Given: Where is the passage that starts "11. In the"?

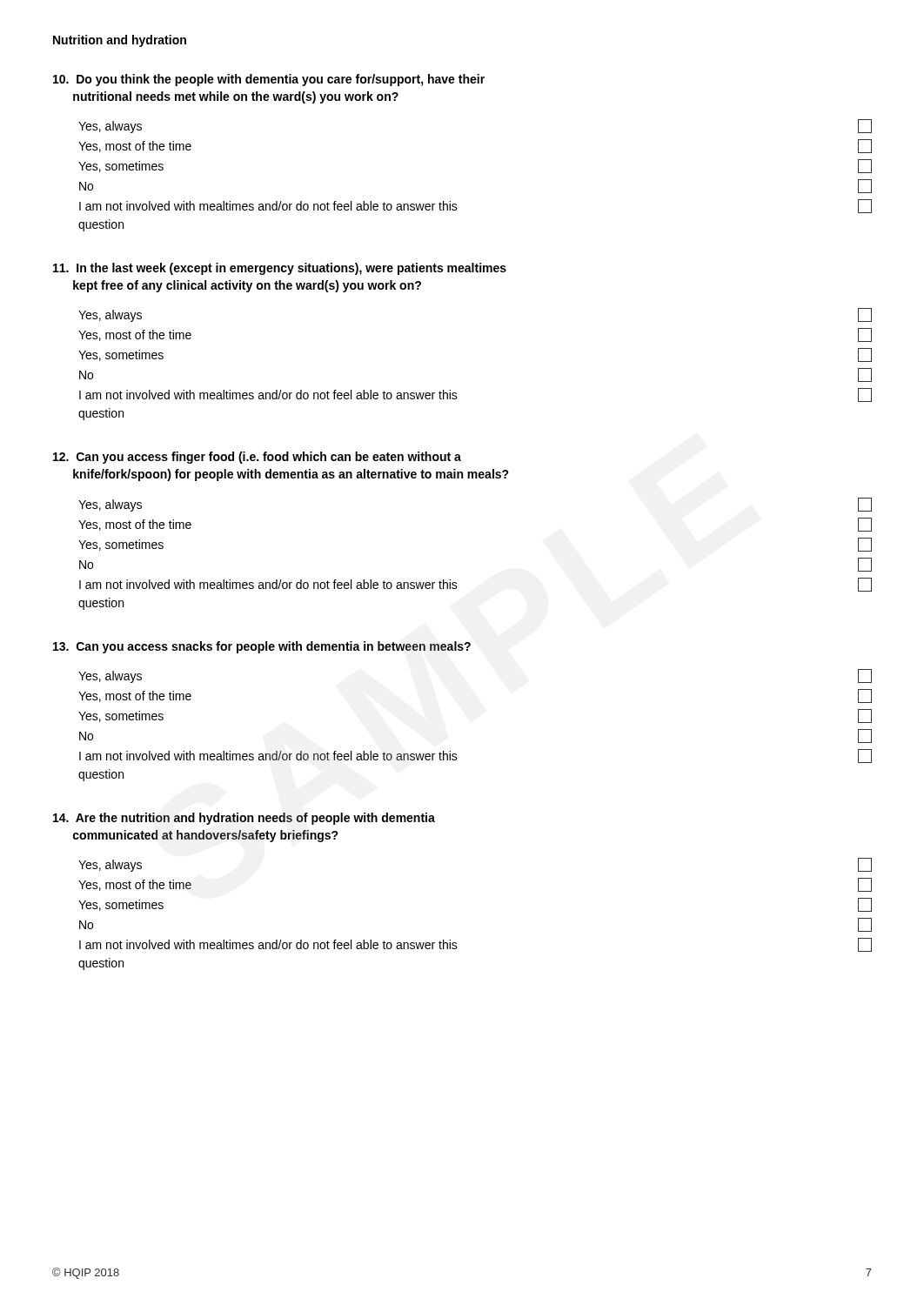Looking at the screenshot, I should (280, 269).
